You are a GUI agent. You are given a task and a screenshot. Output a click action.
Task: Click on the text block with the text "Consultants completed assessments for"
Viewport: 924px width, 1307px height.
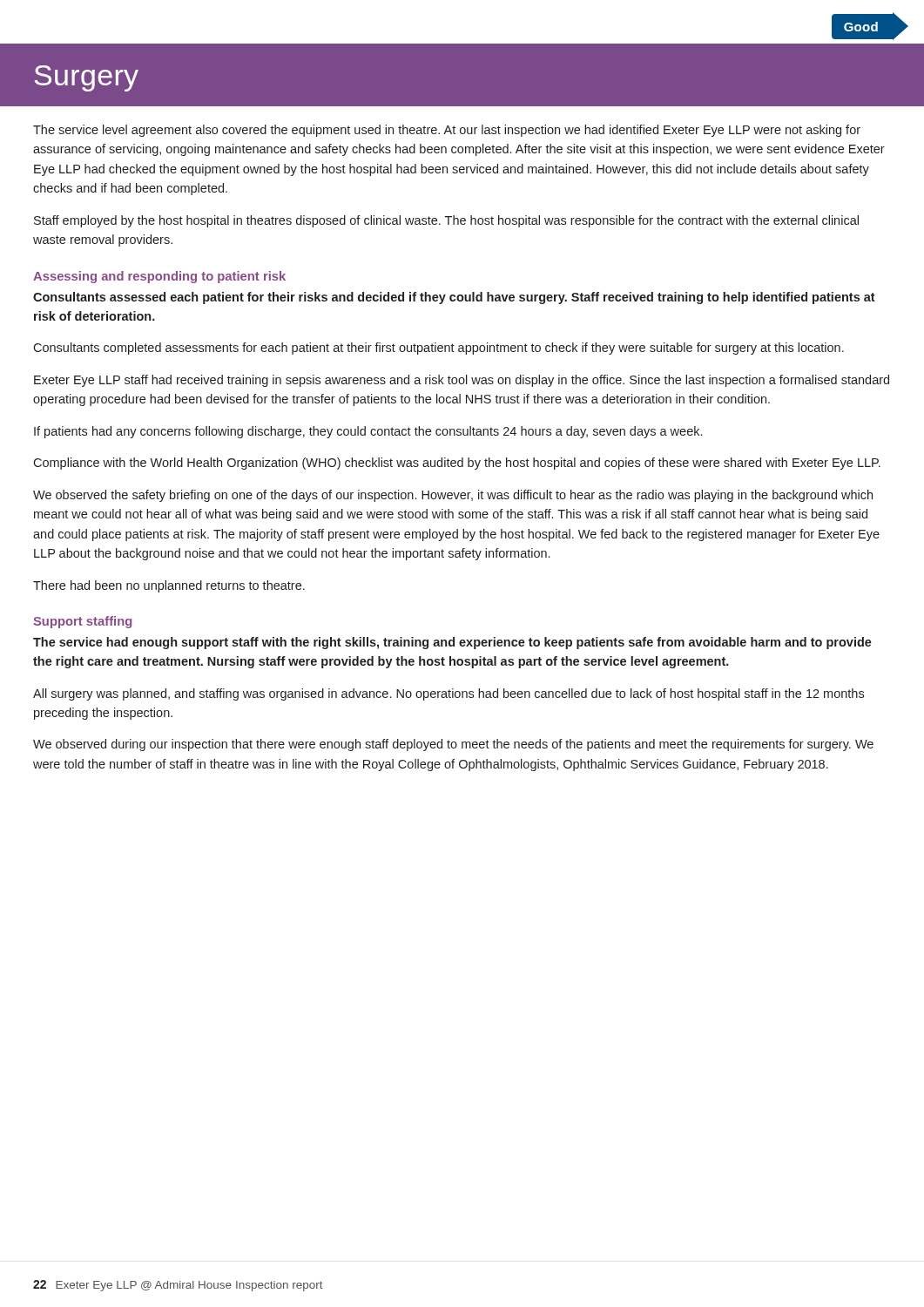[x=439, y=348]
